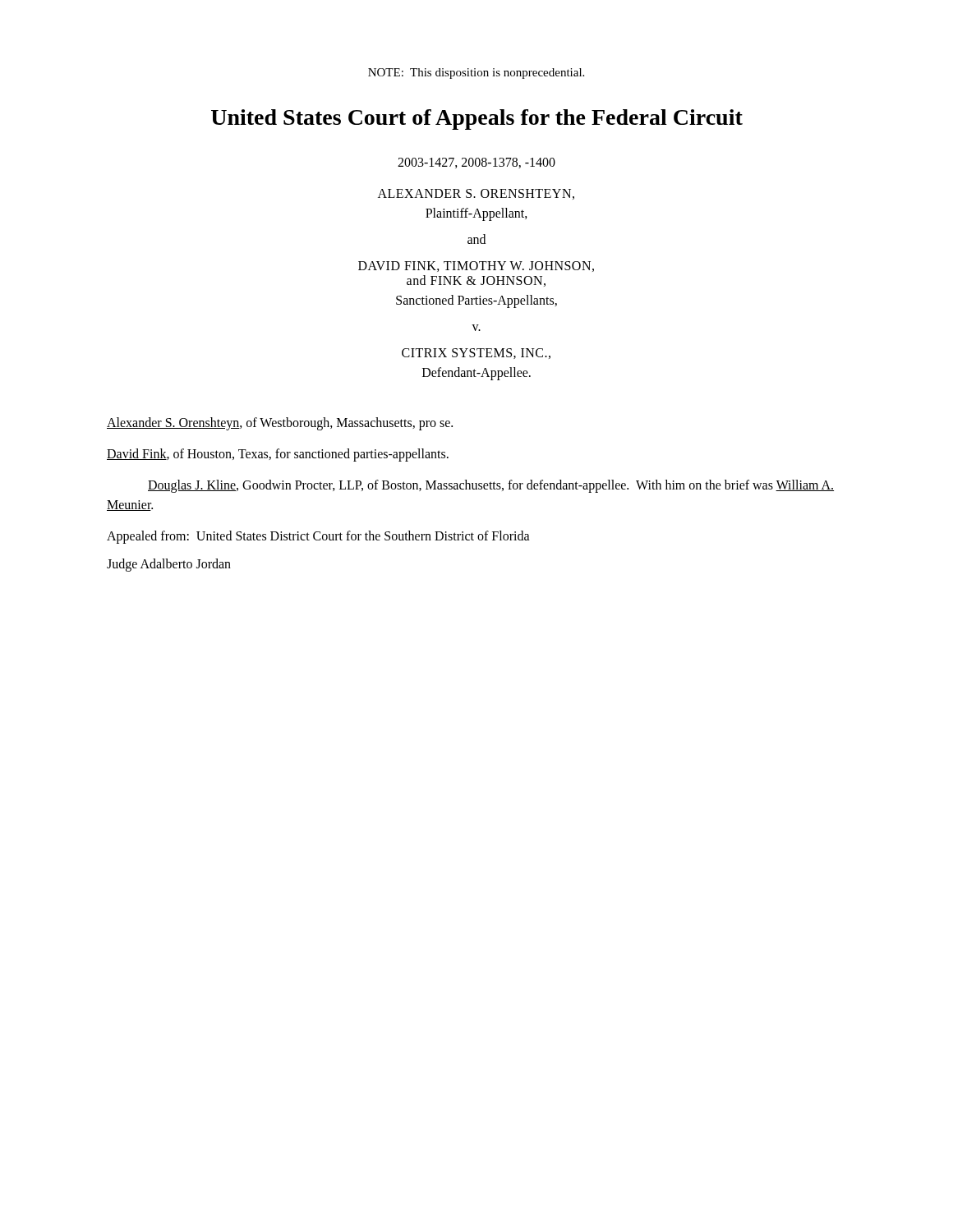Screen dimensions: 1232x953
Task: Find the element starting "NOTE: This disposition is nonprecedential."
Action: [476, 72]
